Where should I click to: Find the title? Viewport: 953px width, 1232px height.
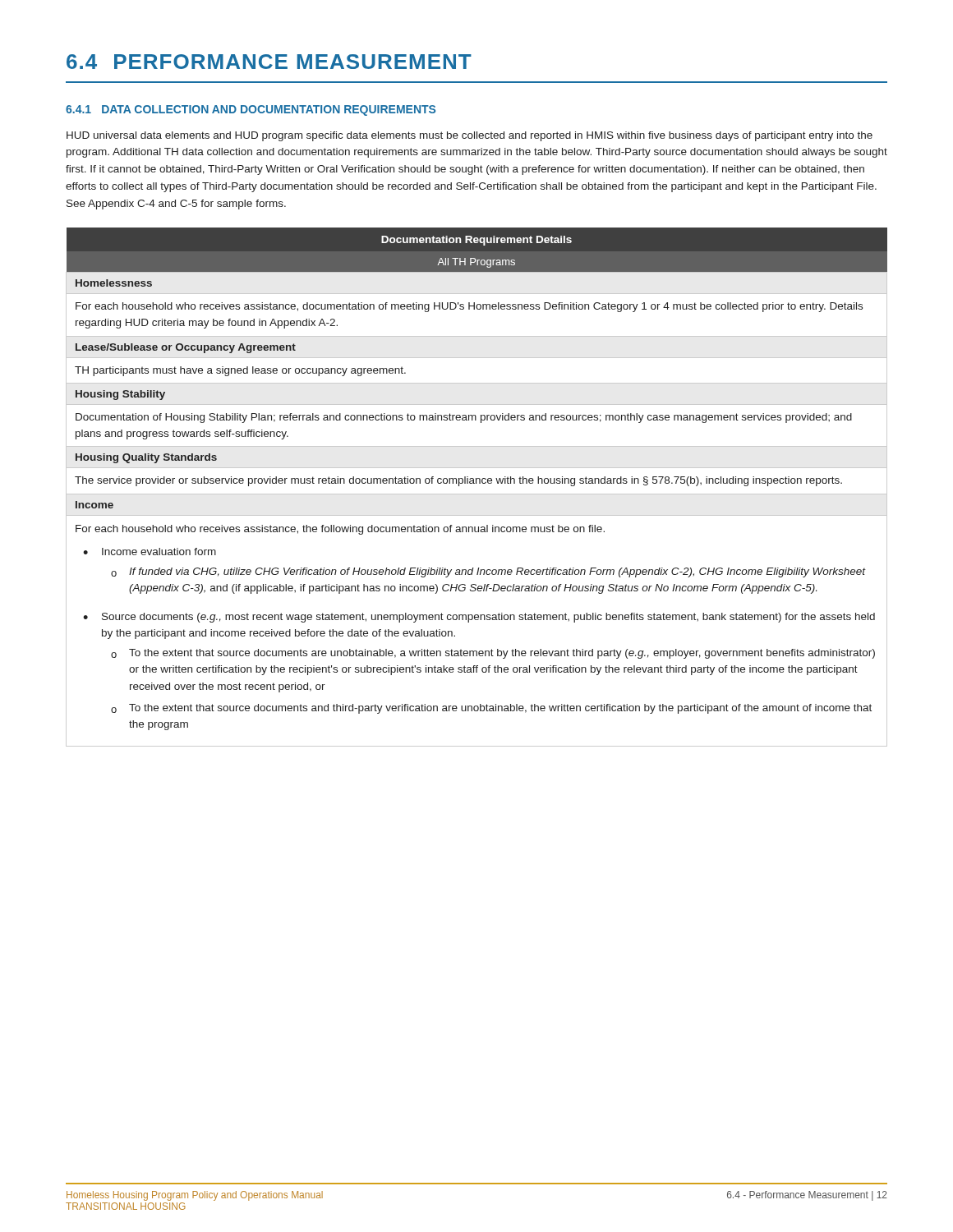(476, 66)
